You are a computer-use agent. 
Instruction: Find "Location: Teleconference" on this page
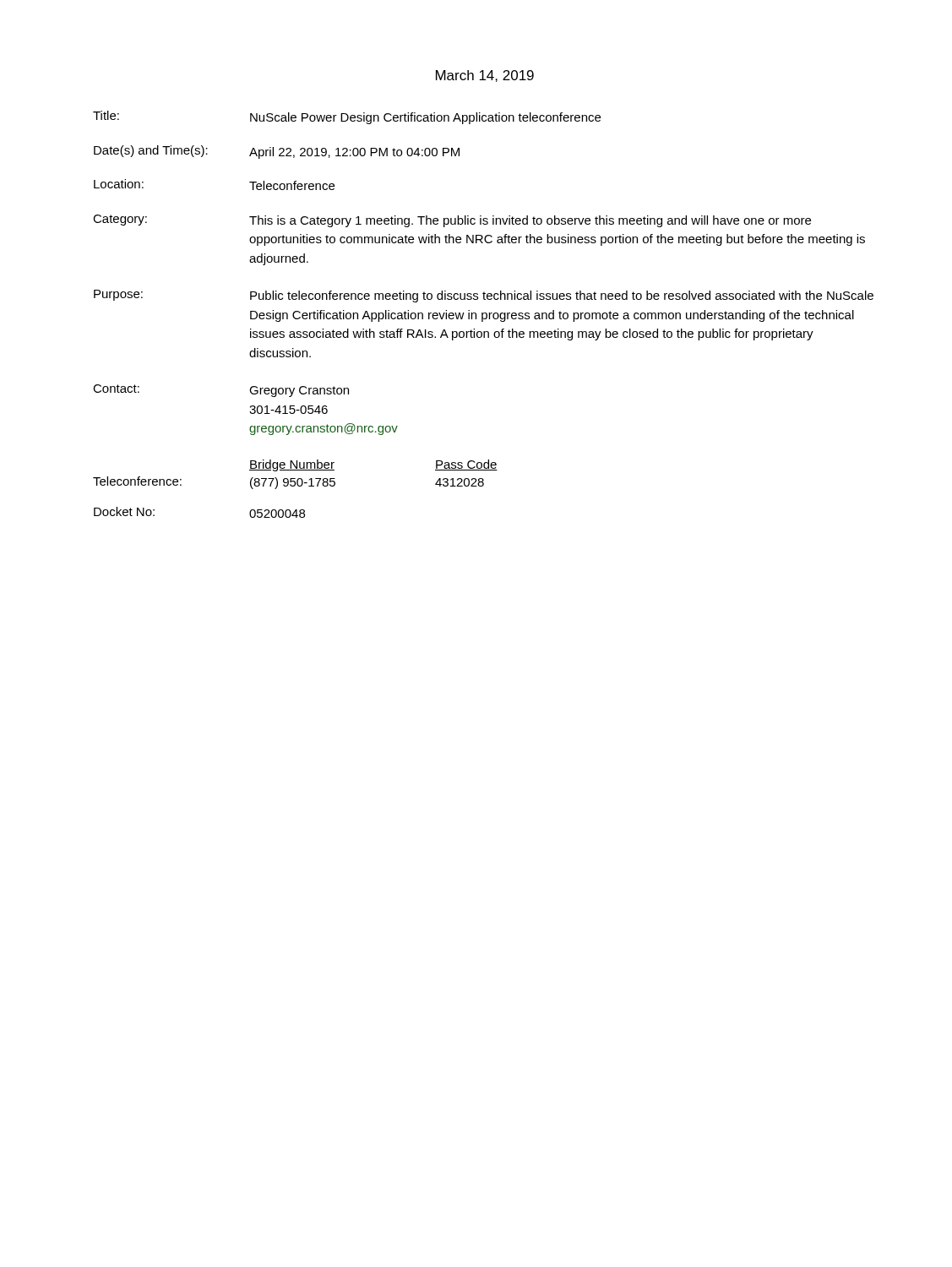120,185
